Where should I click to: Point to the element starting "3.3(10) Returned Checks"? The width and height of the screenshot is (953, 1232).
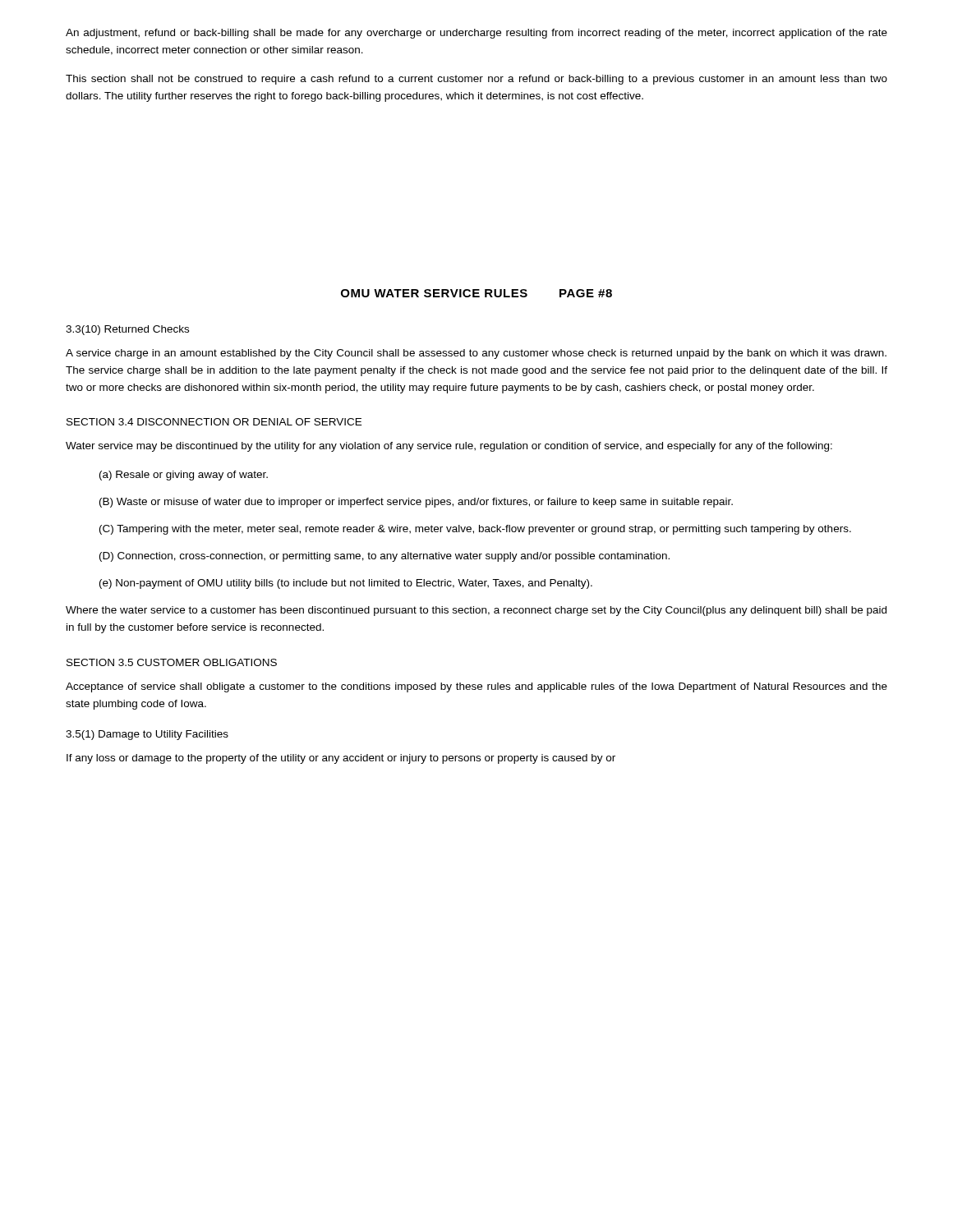128,329
